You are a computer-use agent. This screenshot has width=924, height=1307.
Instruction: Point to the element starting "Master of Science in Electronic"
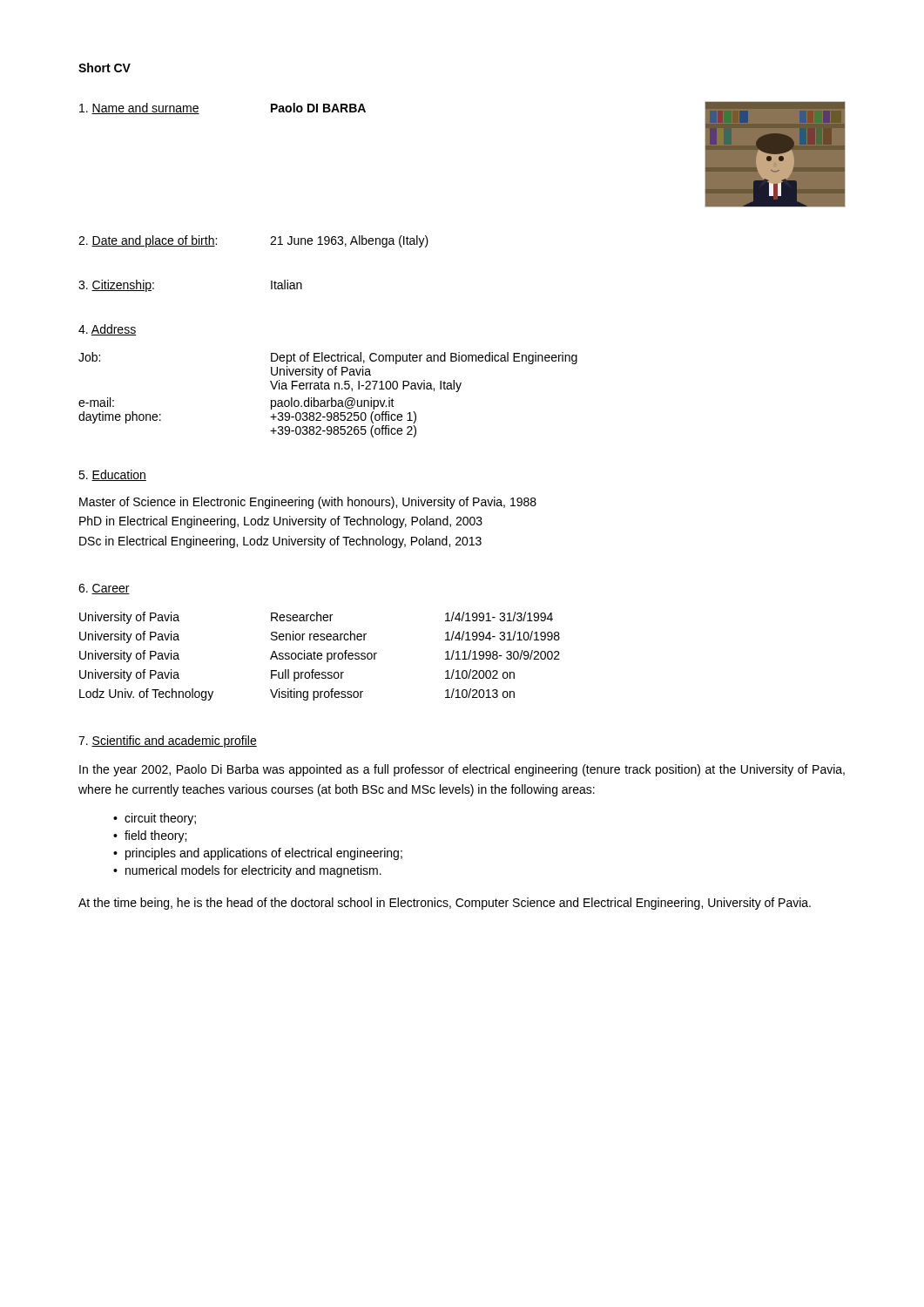click(307, 521)
